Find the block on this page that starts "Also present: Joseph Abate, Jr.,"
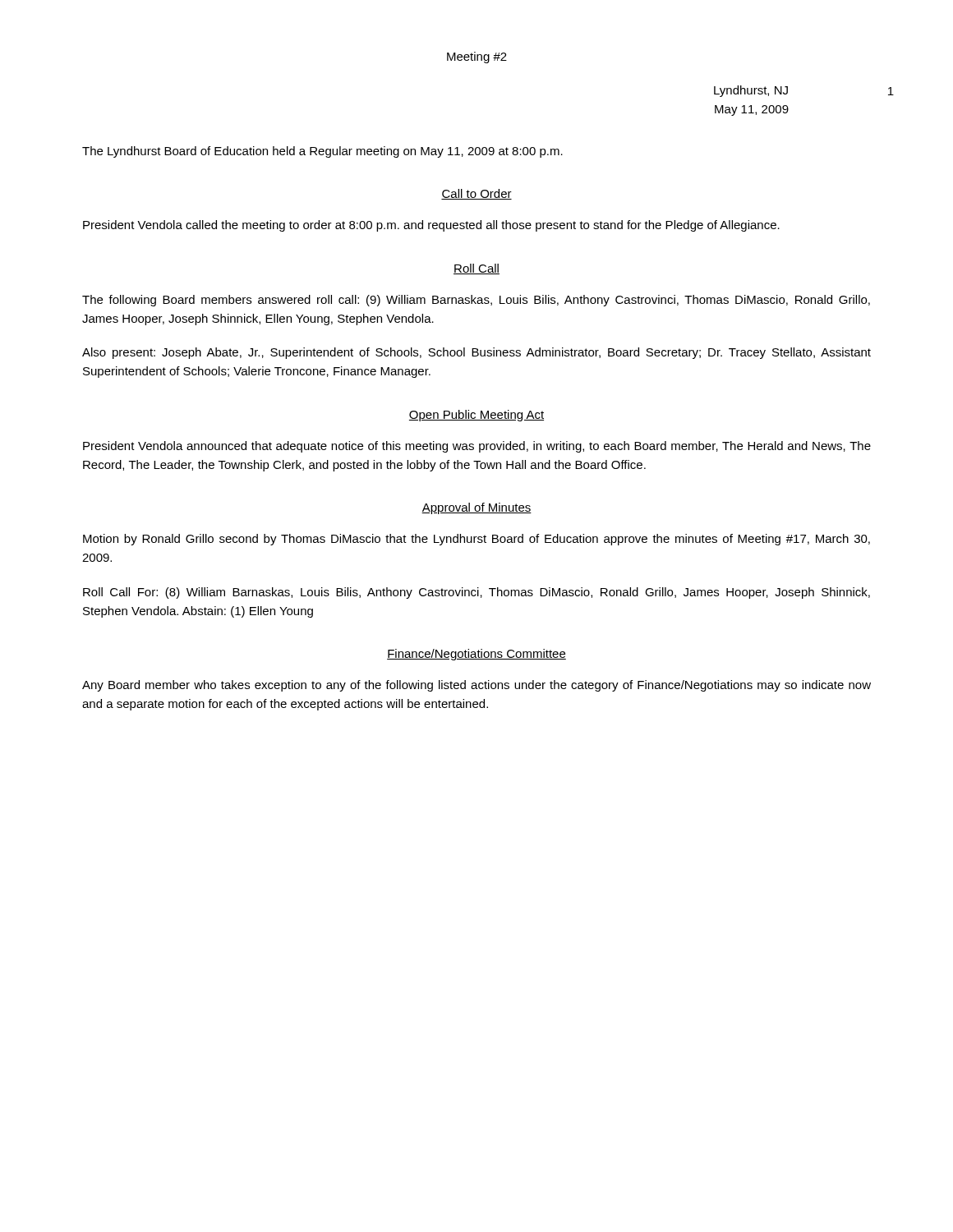Image resolution: width=953 pixels, height=1232 pixels. click(476, 361)
